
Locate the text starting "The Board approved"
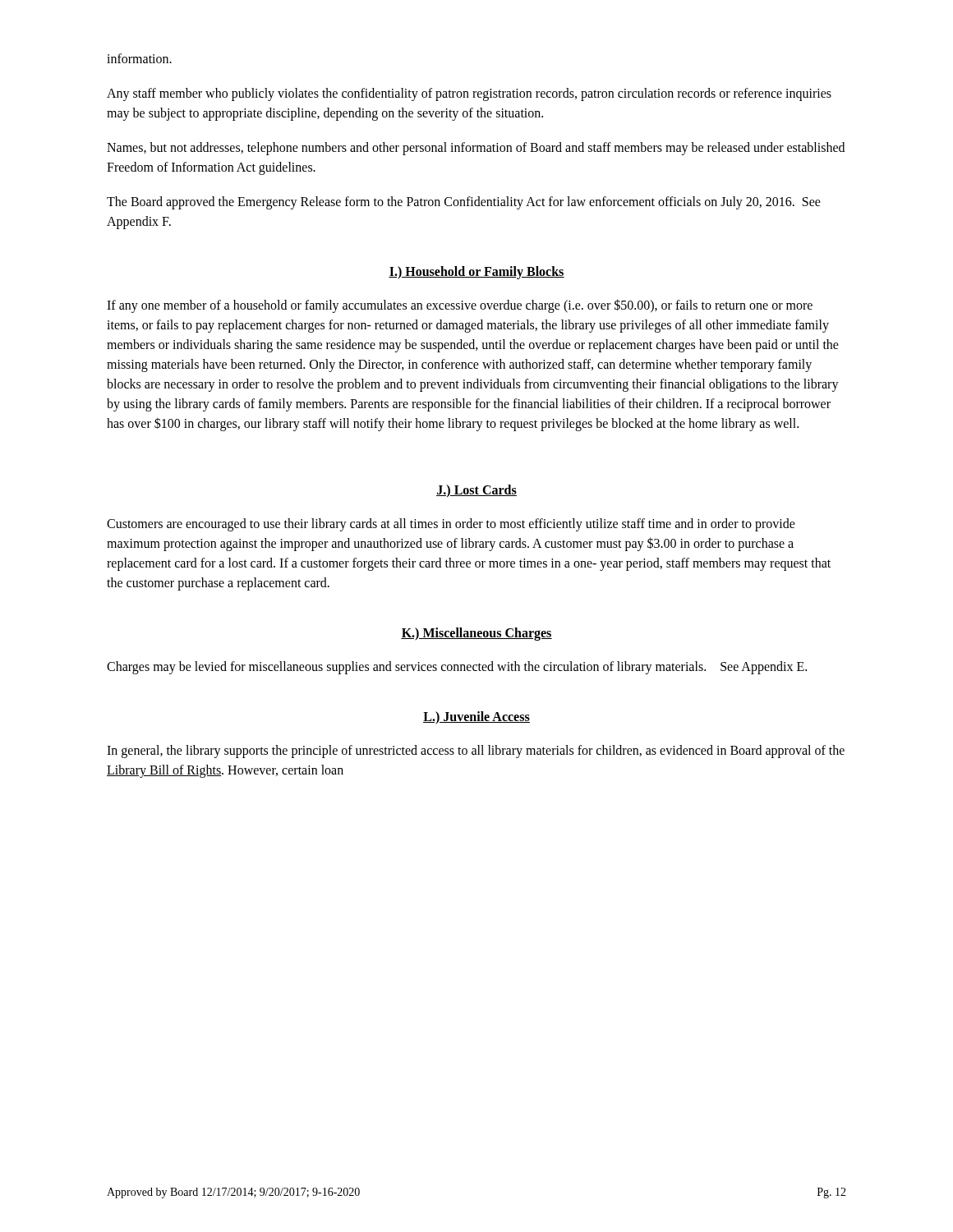tap(464, 211)
